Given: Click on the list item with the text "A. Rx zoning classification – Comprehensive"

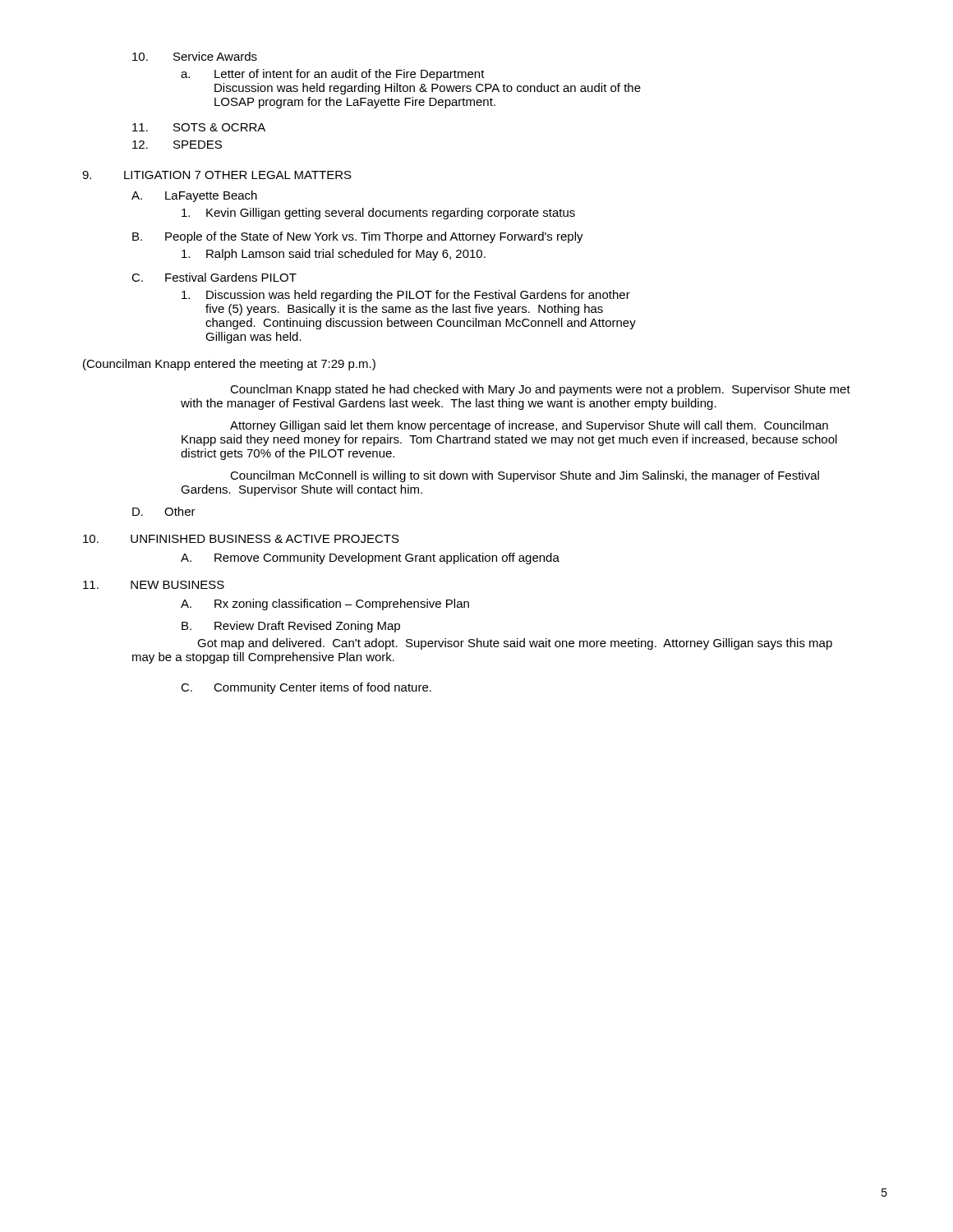Looking at the screenshot, I should pyautogui.click(x=325, y=603).
